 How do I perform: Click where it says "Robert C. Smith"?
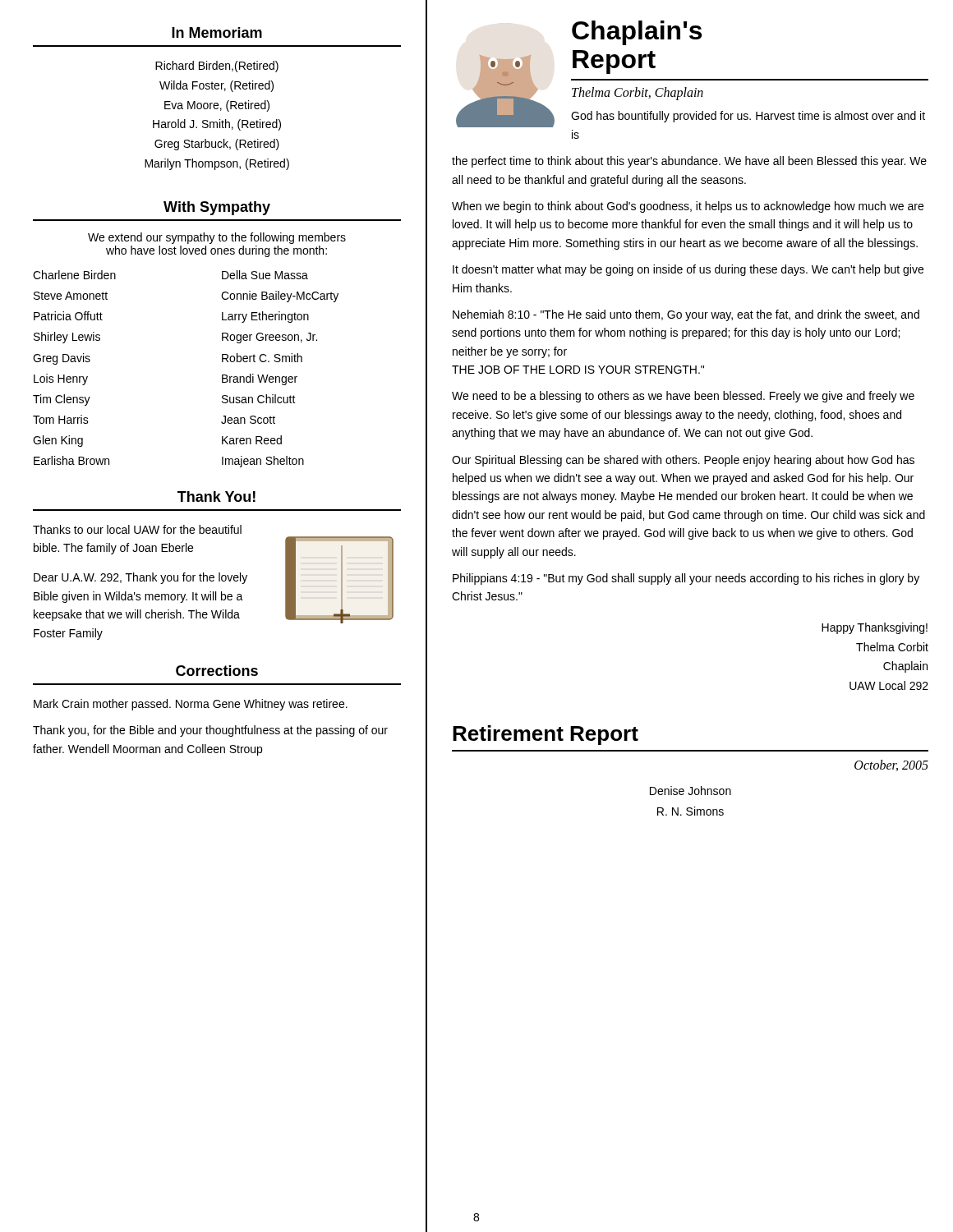pyautogui.click(x=262, y=358)
